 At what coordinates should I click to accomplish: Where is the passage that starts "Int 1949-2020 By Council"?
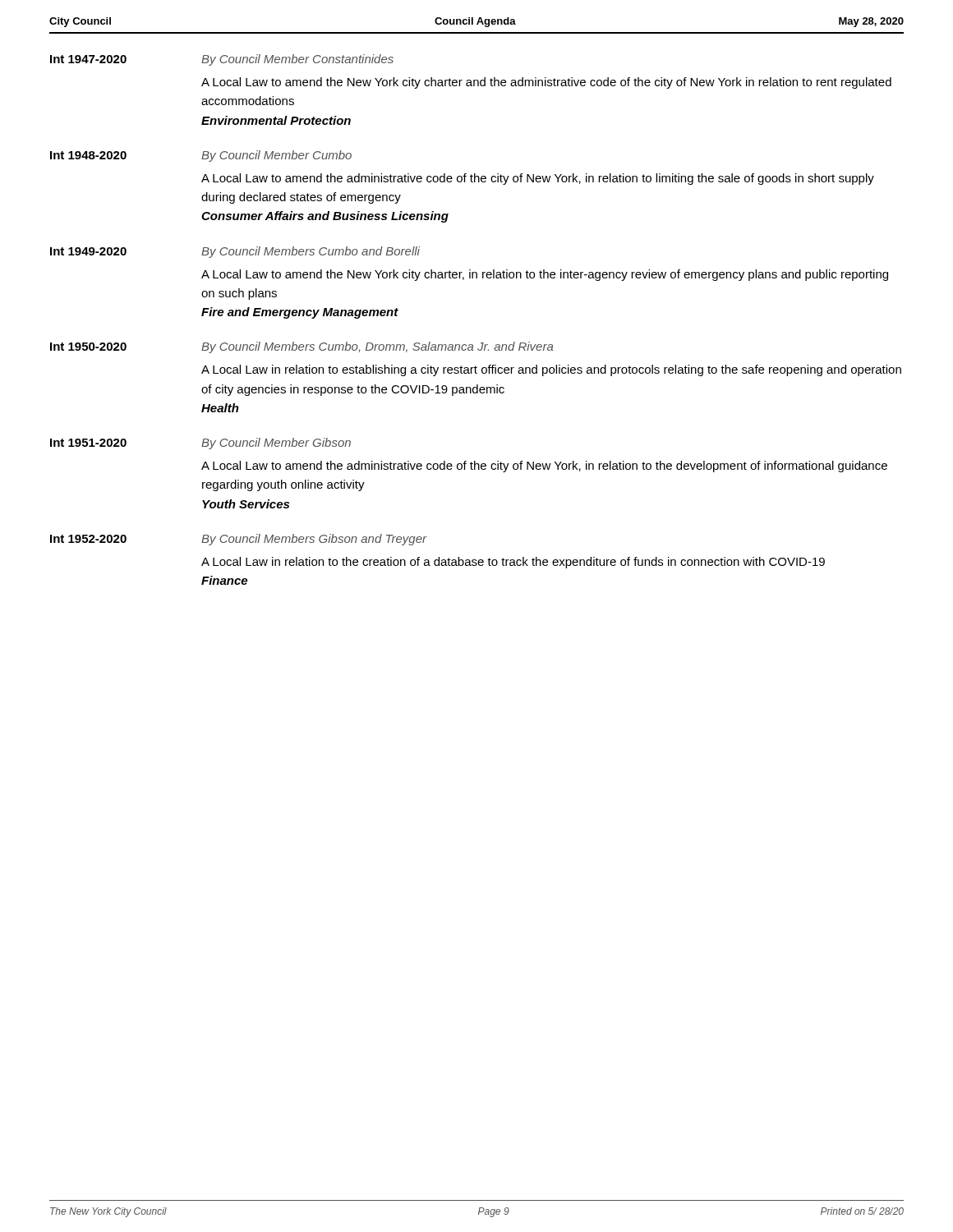click(x=476, y=282)
